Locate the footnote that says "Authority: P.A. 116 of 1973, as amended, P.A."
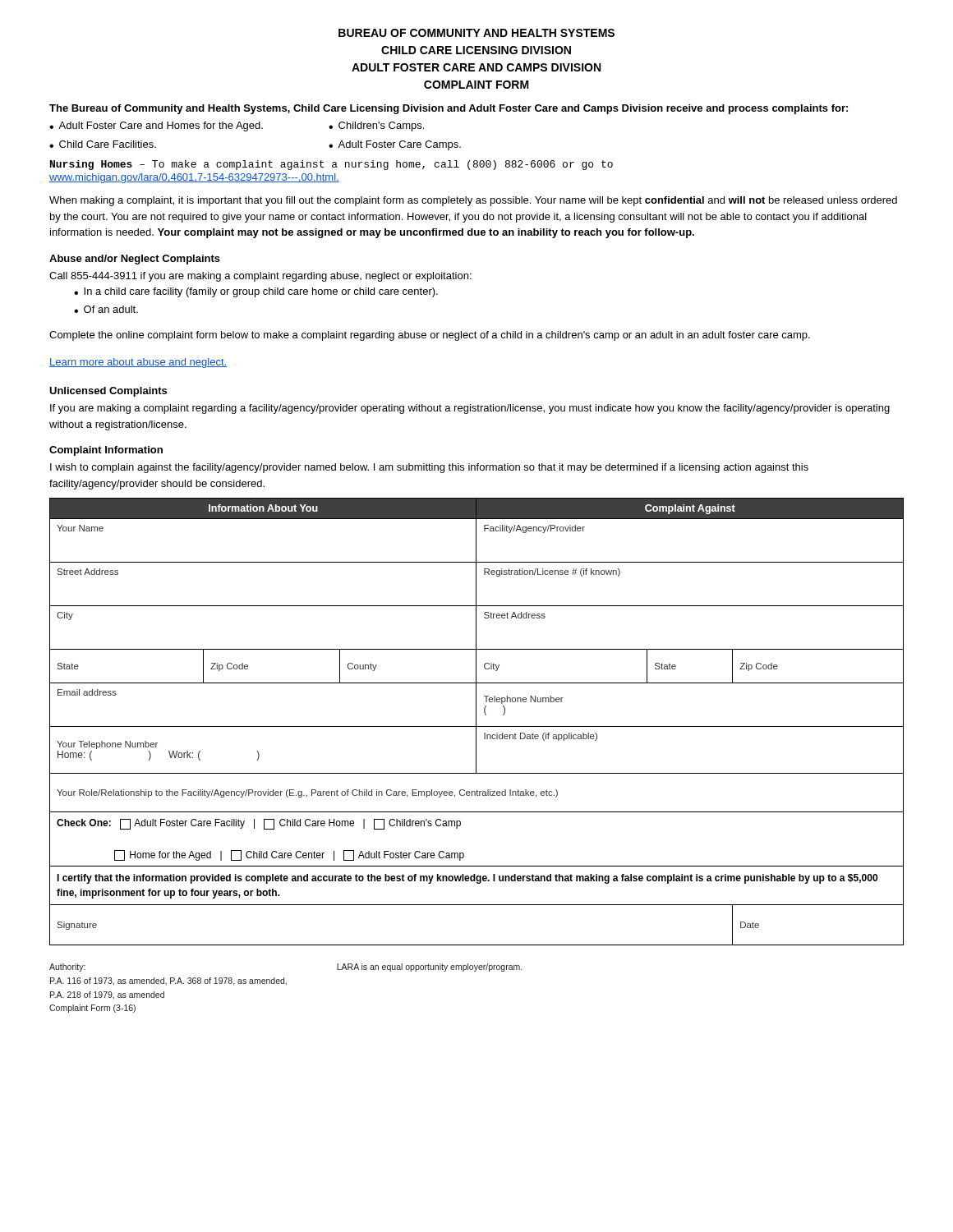Image resolution: width=953 pixels, height=1232 pixels. coord(168,987)
